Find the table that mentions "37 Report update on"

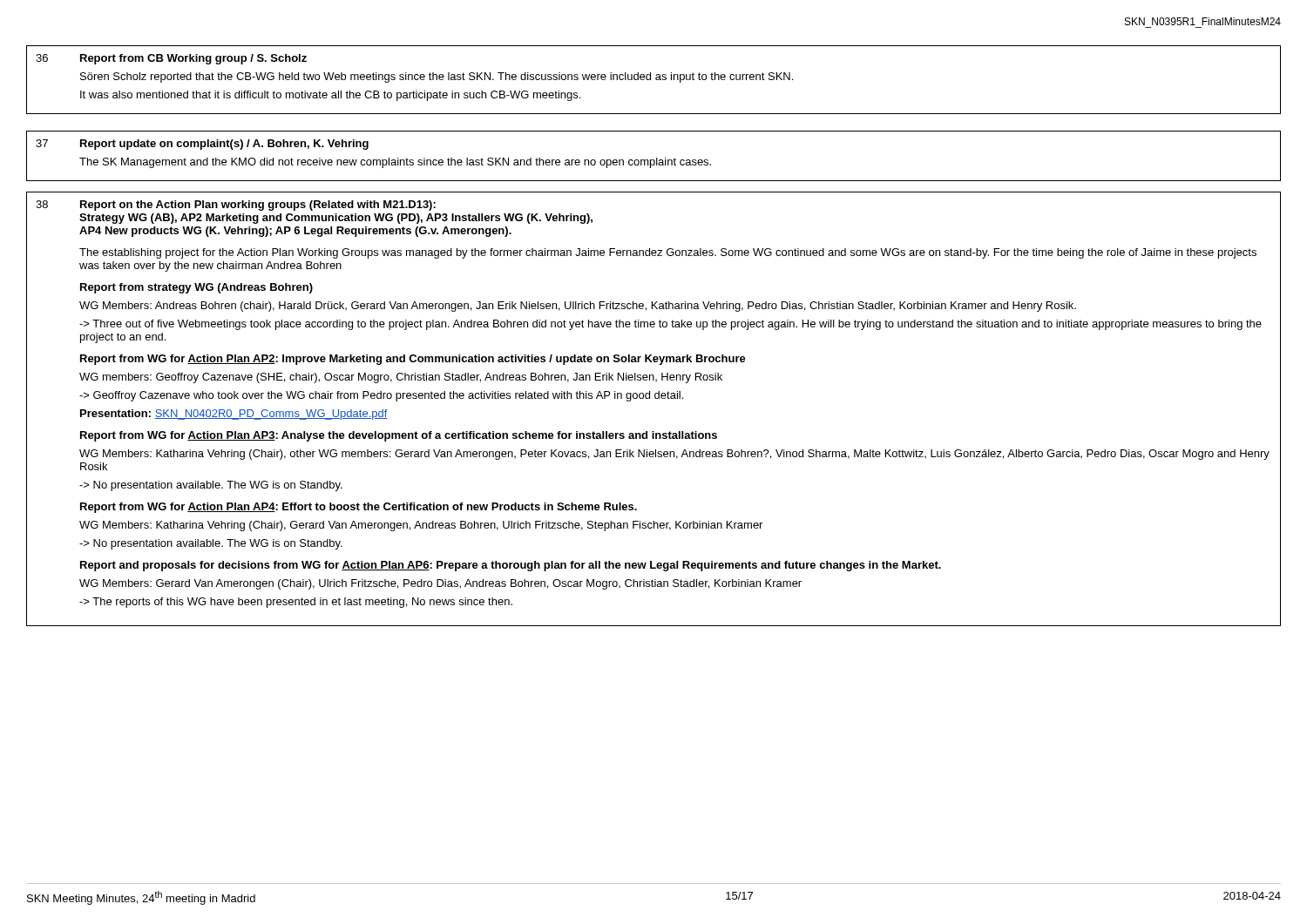pyautogui.click(x=654, y=156)
